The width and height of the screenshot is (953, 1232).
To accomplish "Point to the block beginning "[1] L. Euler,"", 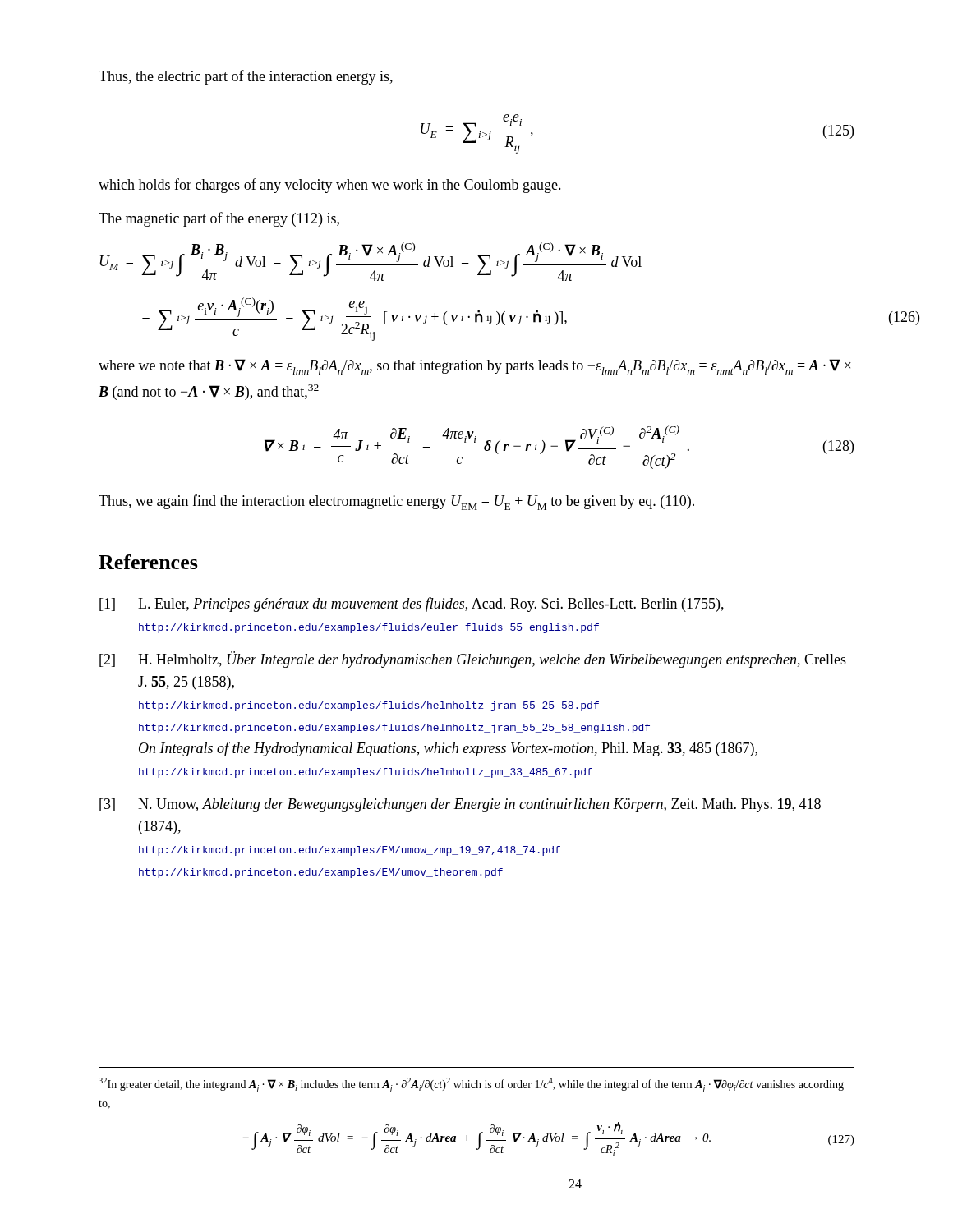I will point(476,615).
